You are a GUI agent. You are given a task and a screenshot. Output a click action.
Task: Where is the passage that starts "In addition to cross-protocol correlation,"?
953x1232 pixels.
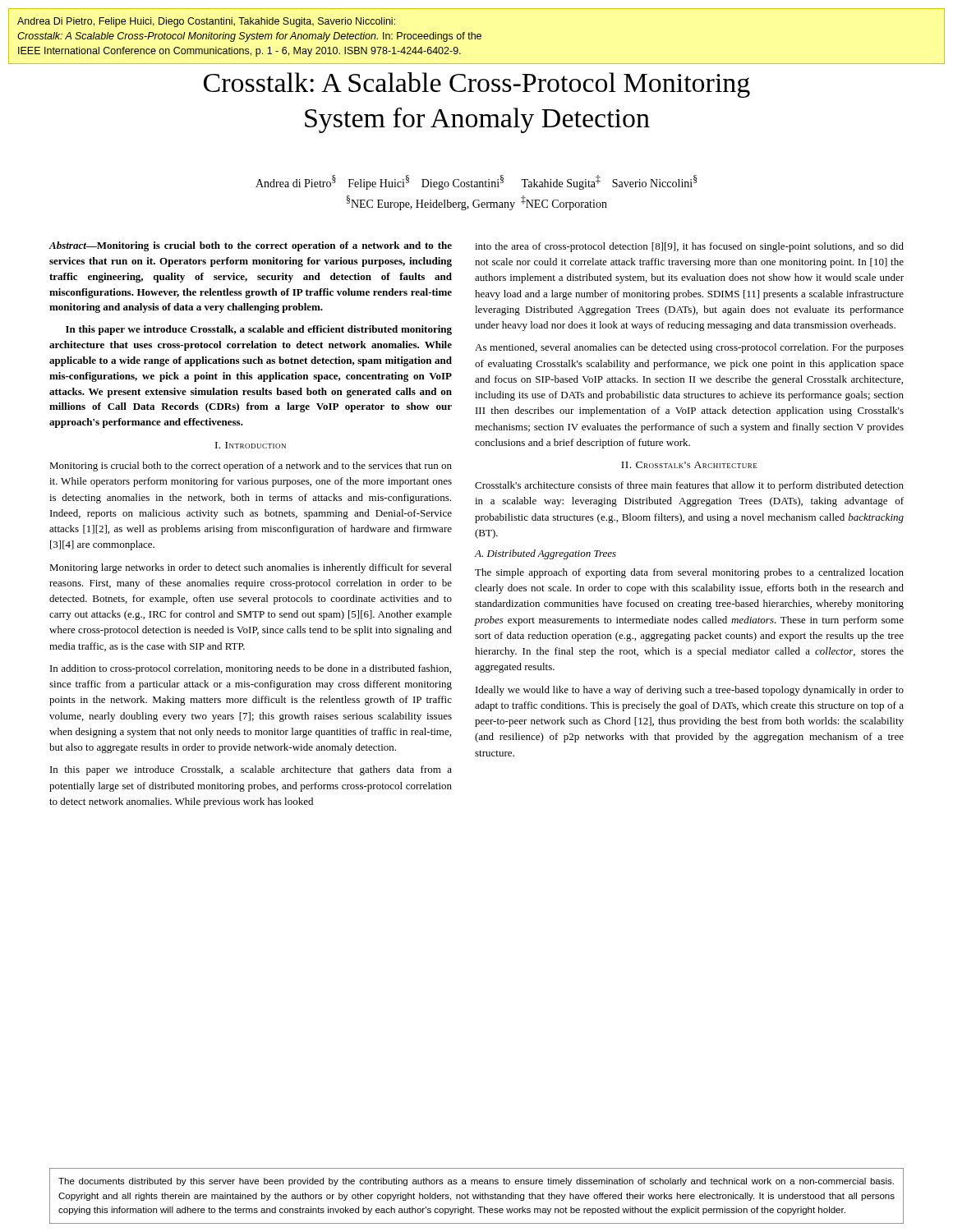(251, 708)
